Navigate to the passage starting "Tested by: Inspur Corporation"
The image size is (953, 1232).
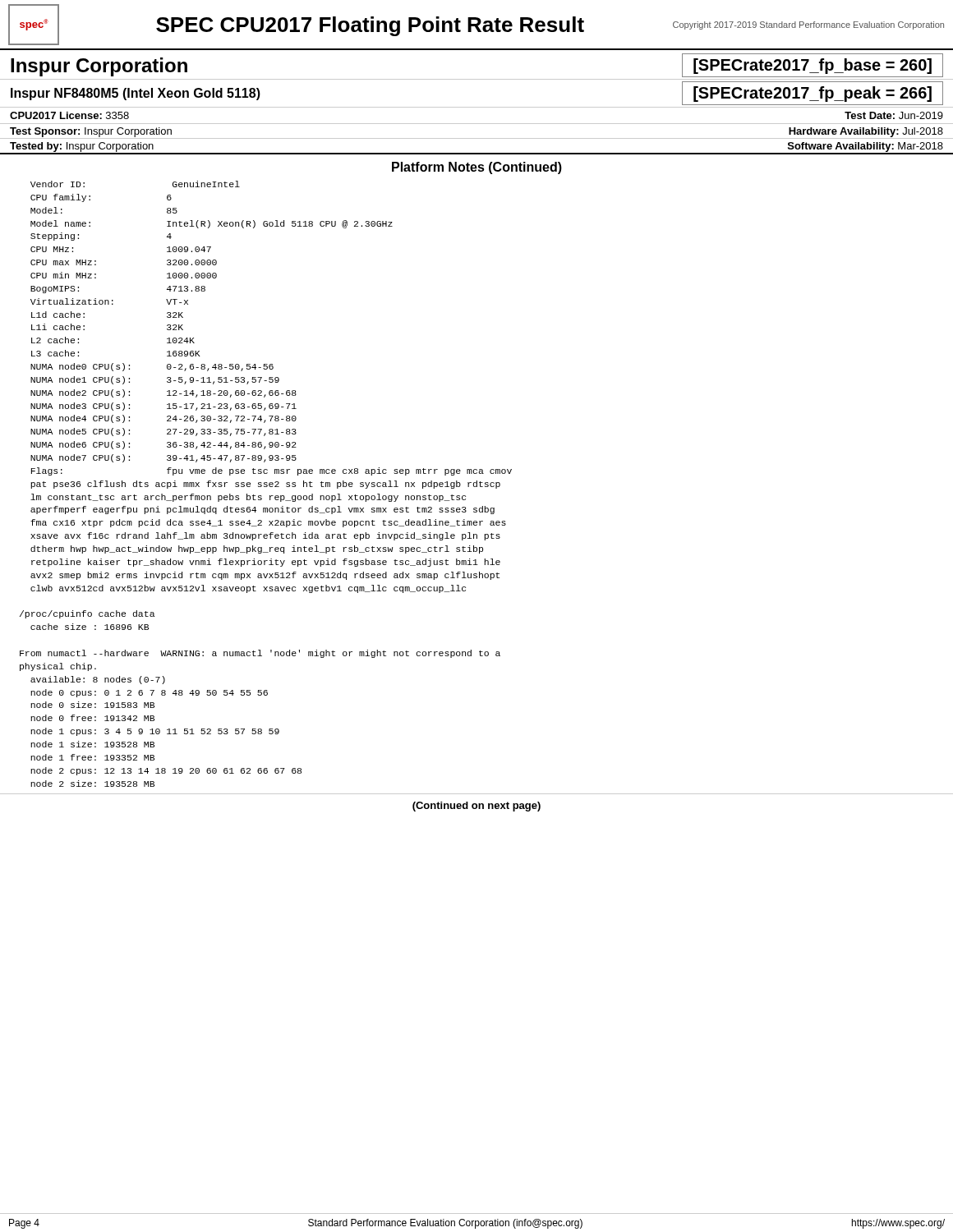tap(82, 146)
